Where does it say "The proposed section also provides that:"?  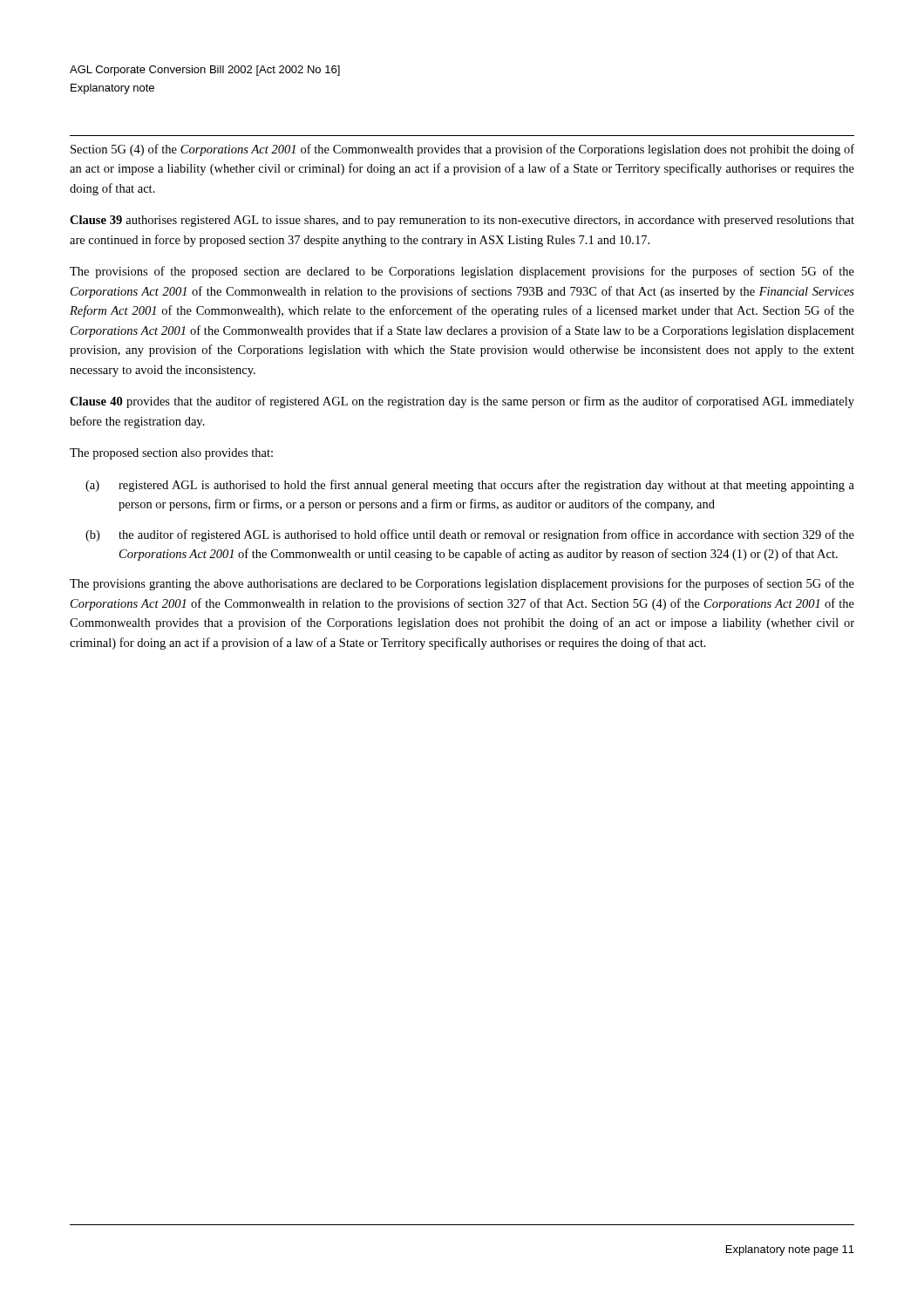click(172, 453)
